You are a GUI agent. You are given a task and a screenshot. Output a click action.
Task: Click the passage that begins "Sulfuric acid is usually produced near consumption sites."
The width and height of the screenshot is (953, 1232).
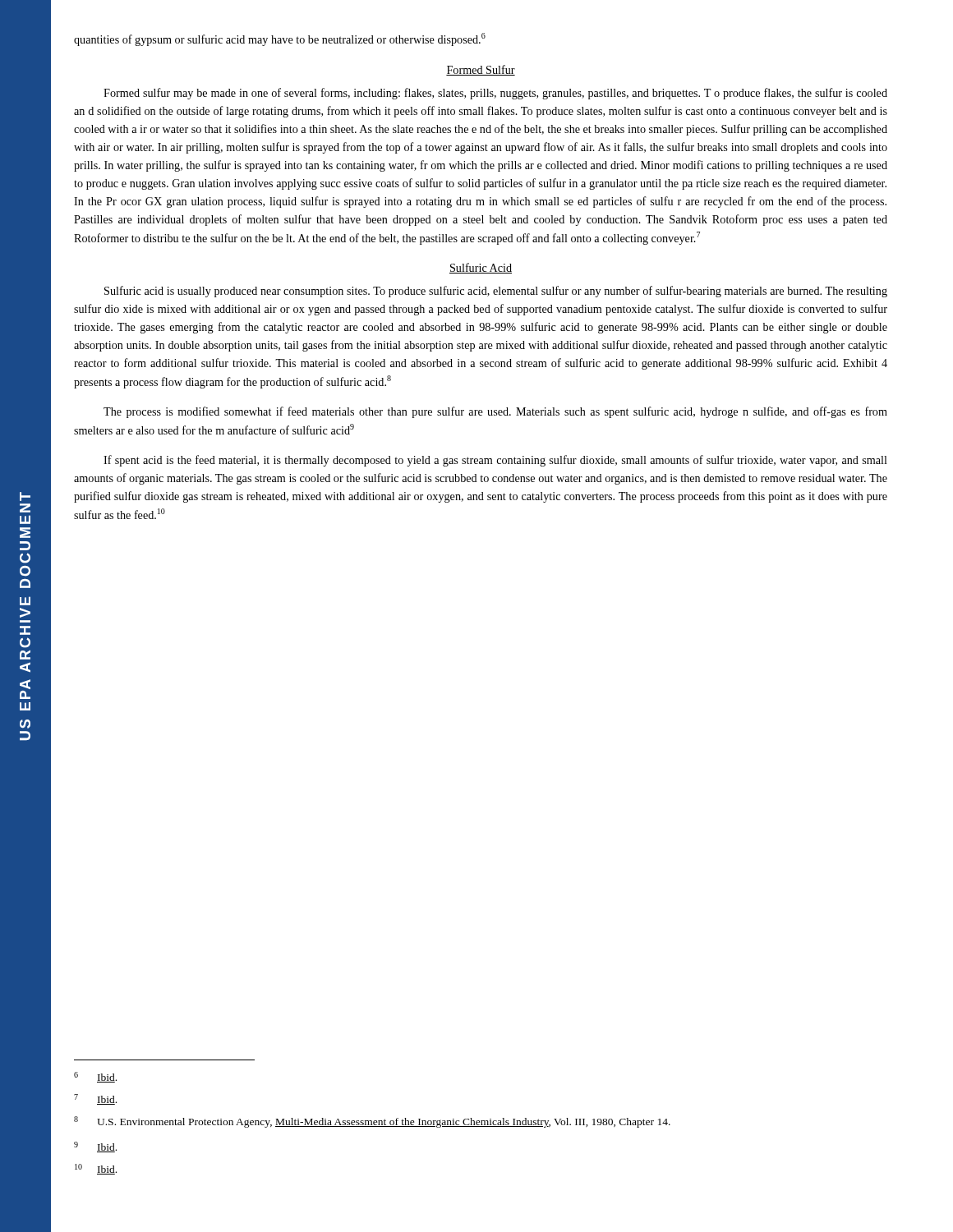pyautogui.click(x=481, y=337)
